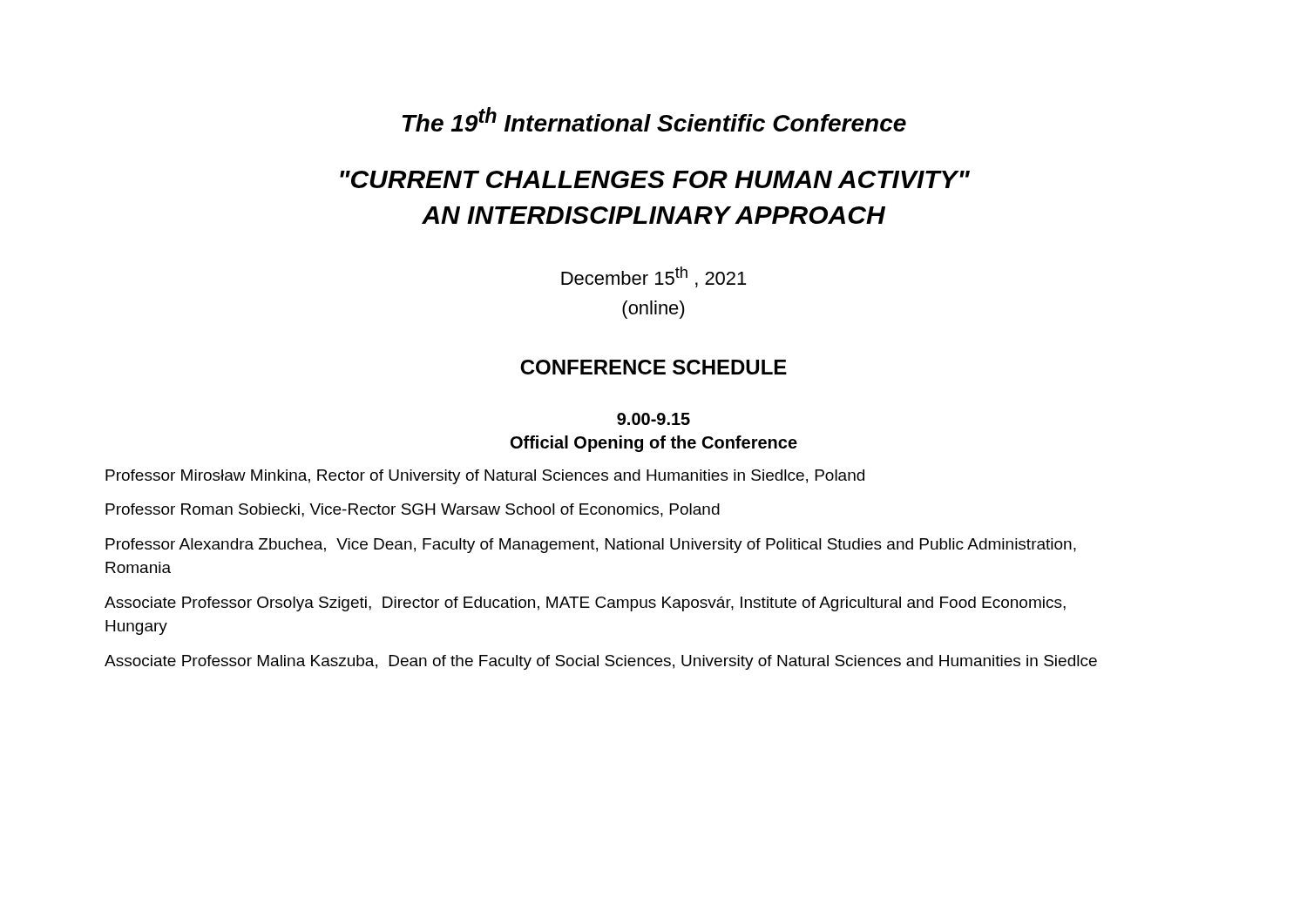Select the text containing "December 15th , 2021 (online)"

[654, 291]
